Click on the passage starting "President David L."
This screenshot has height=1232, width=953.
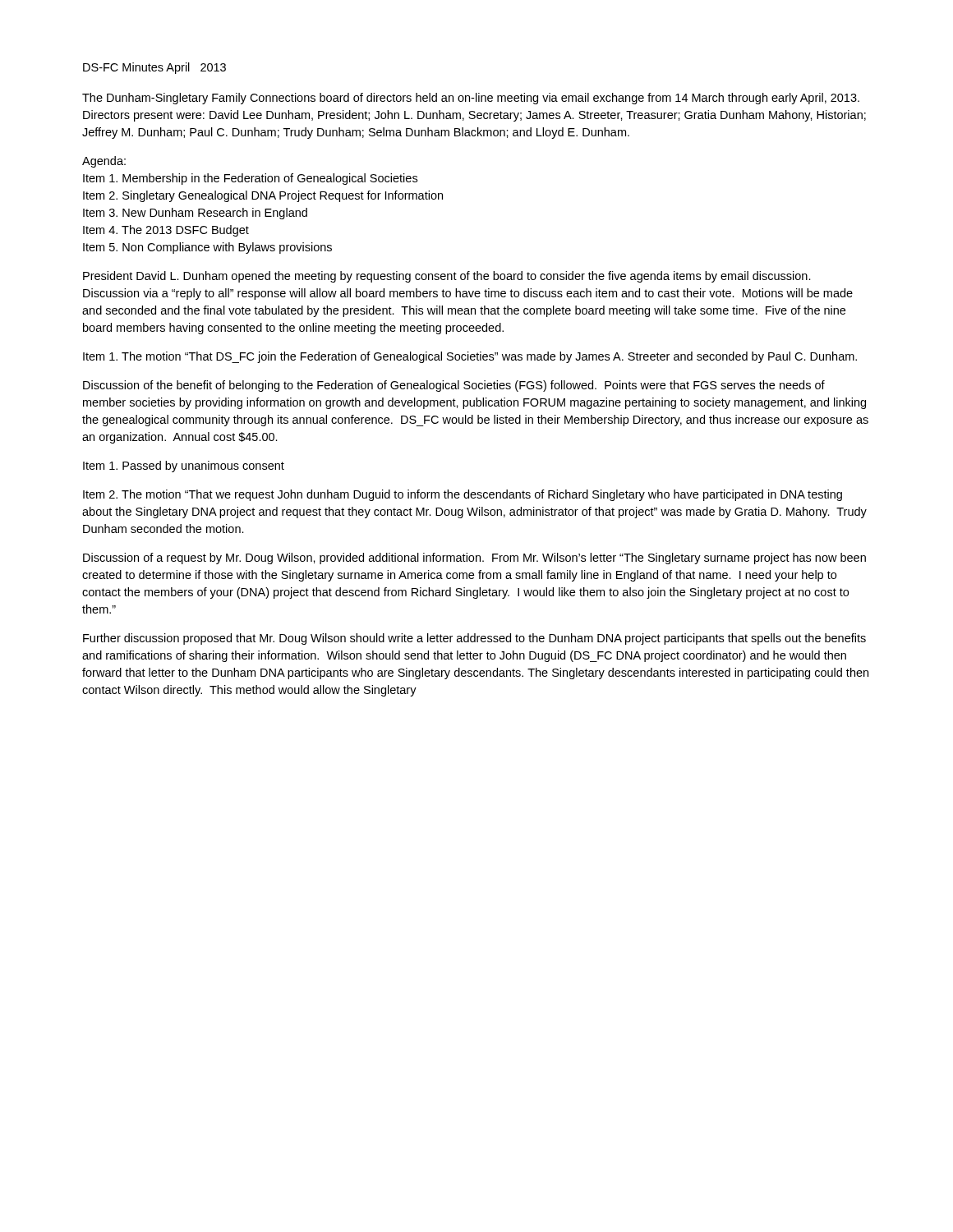[x=467, y=302]
